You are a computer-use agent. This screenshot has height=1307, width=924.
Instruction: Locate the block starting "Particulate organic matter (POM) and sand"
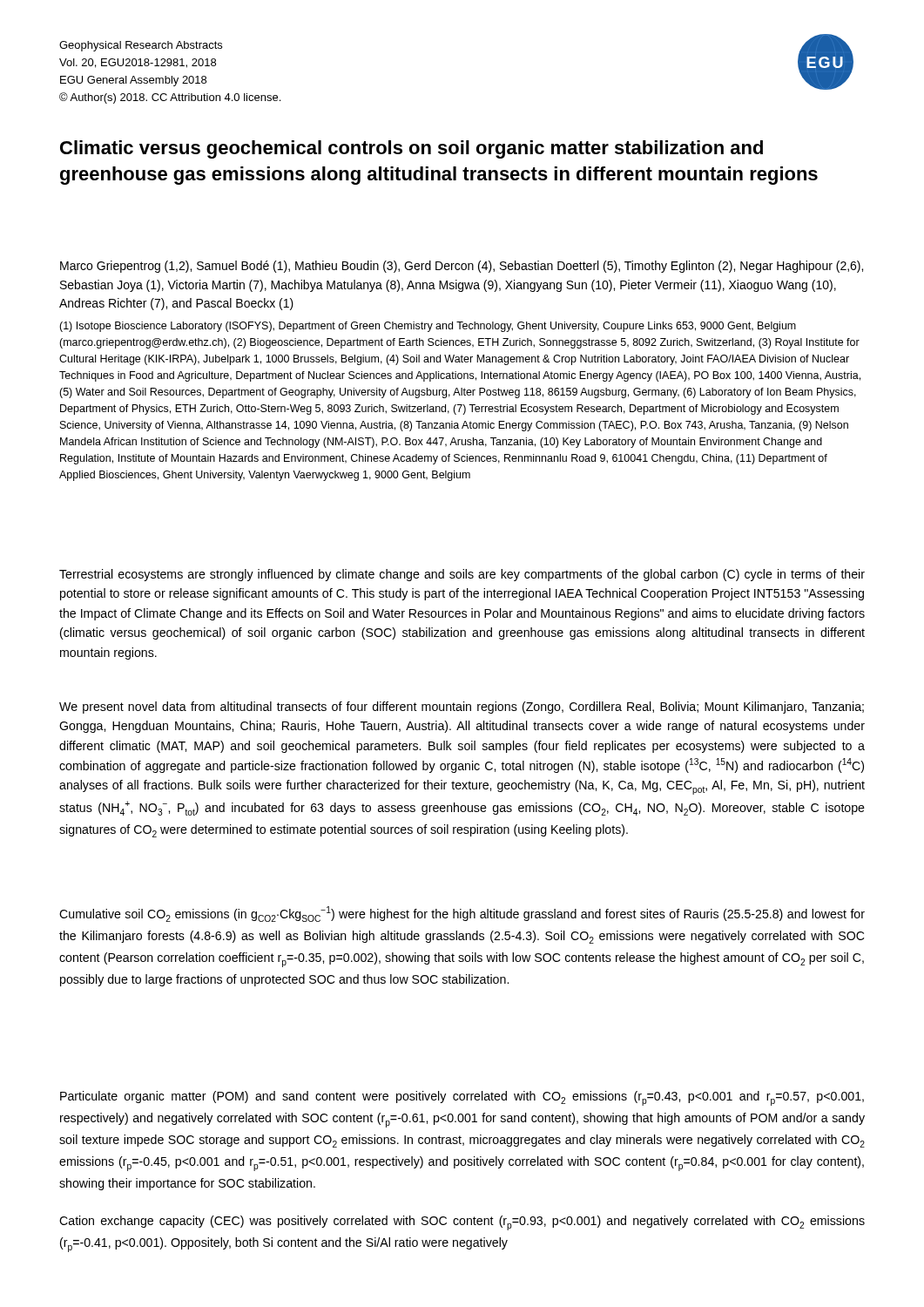[x=462, y=1140]
